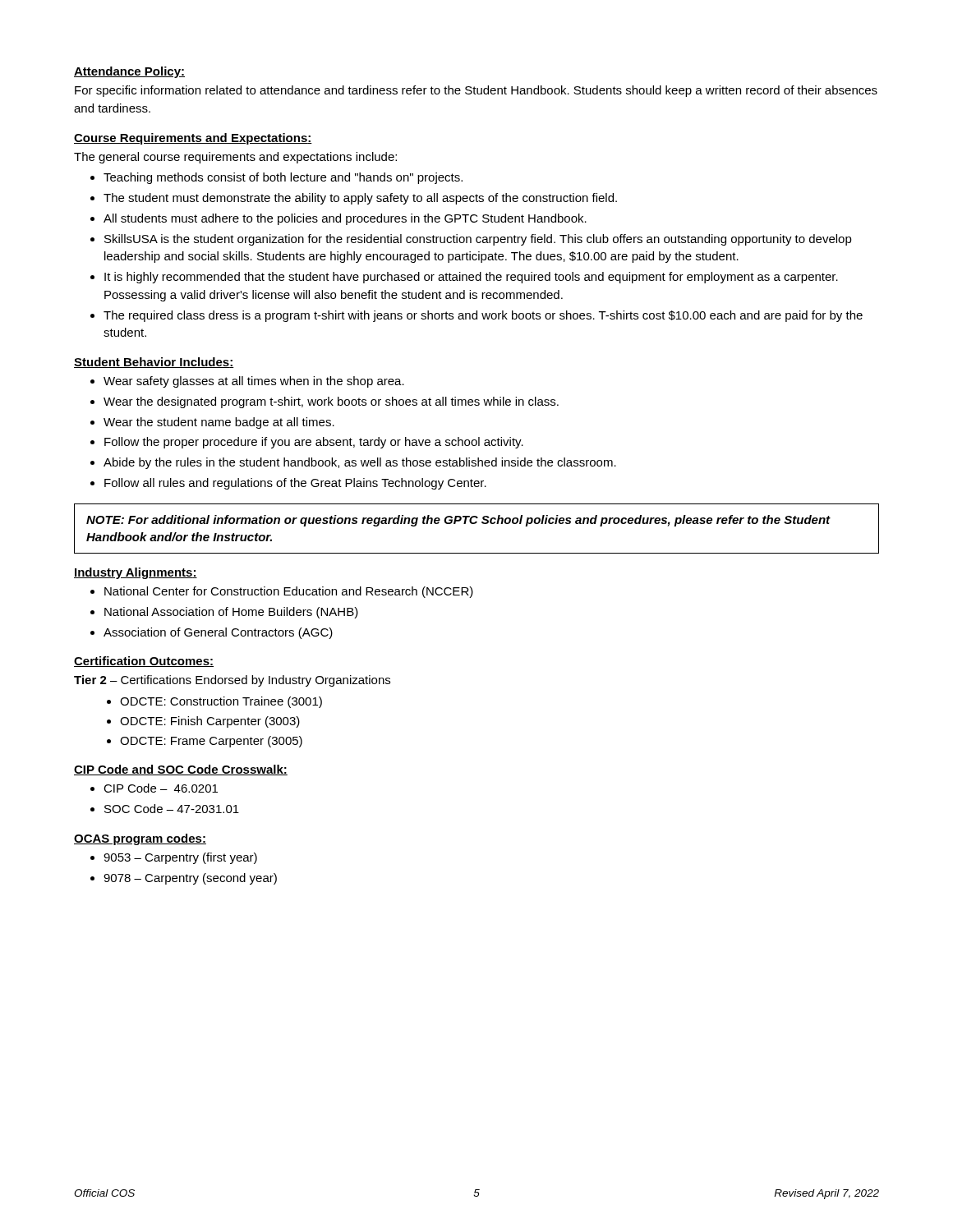Point to the element starting "Association of General Contractors (AGC)"
Image resolution: width=953 pixels, height=1232 pixels.
[218, 632]
